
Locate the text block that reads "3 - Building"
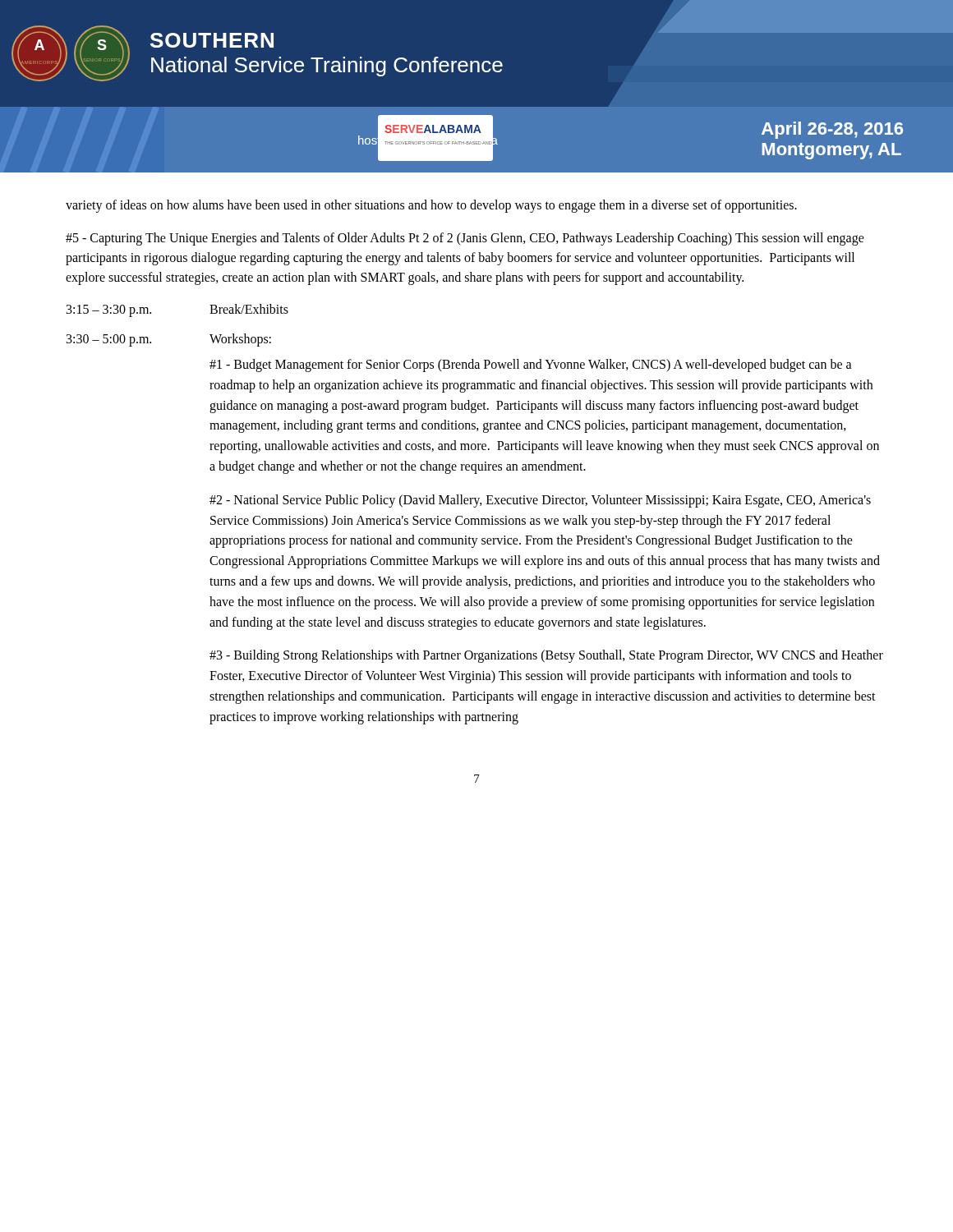pos(546,686)
